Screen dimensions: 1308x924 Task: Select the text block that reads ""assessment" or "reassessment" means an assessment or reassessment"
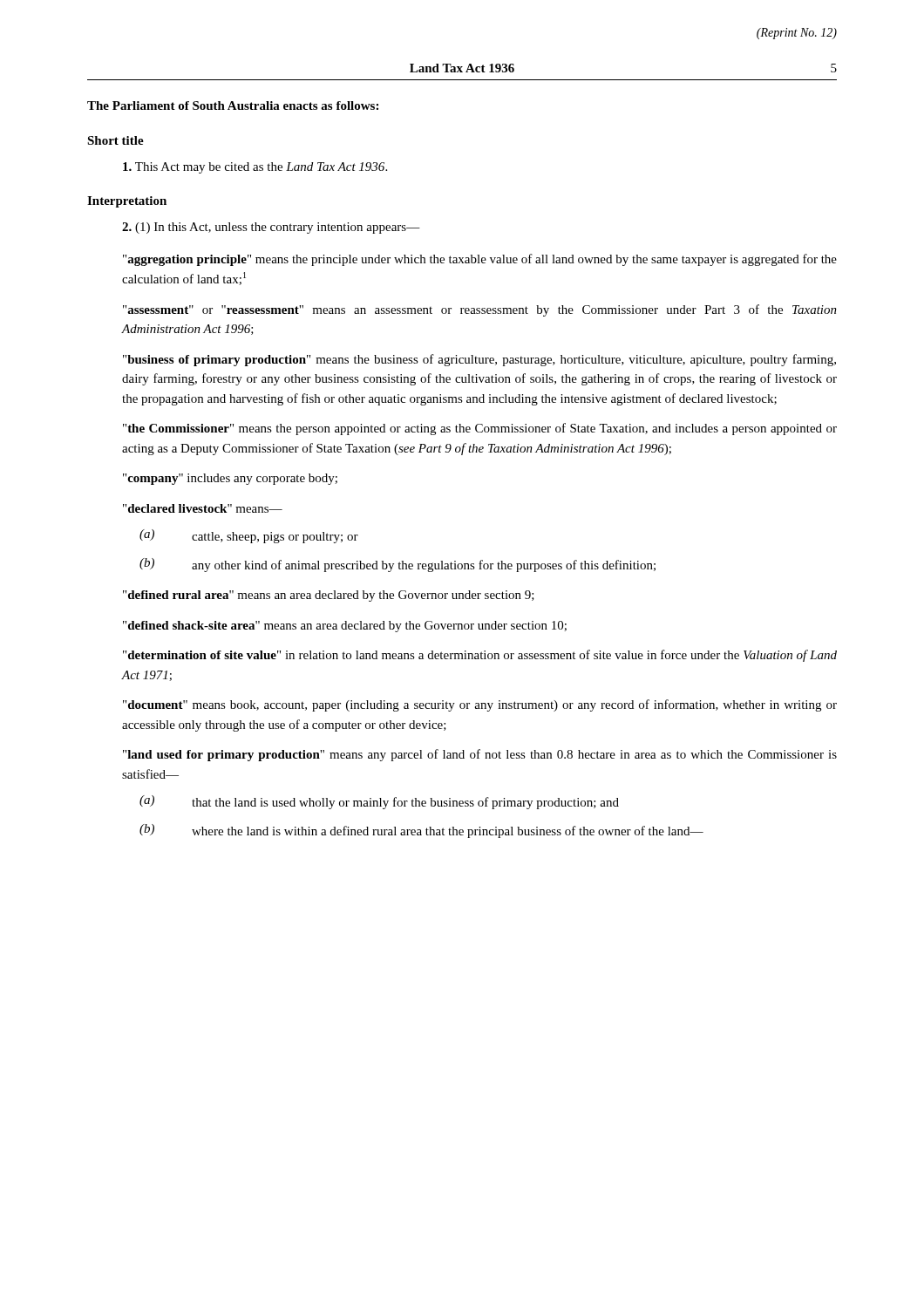479,319
